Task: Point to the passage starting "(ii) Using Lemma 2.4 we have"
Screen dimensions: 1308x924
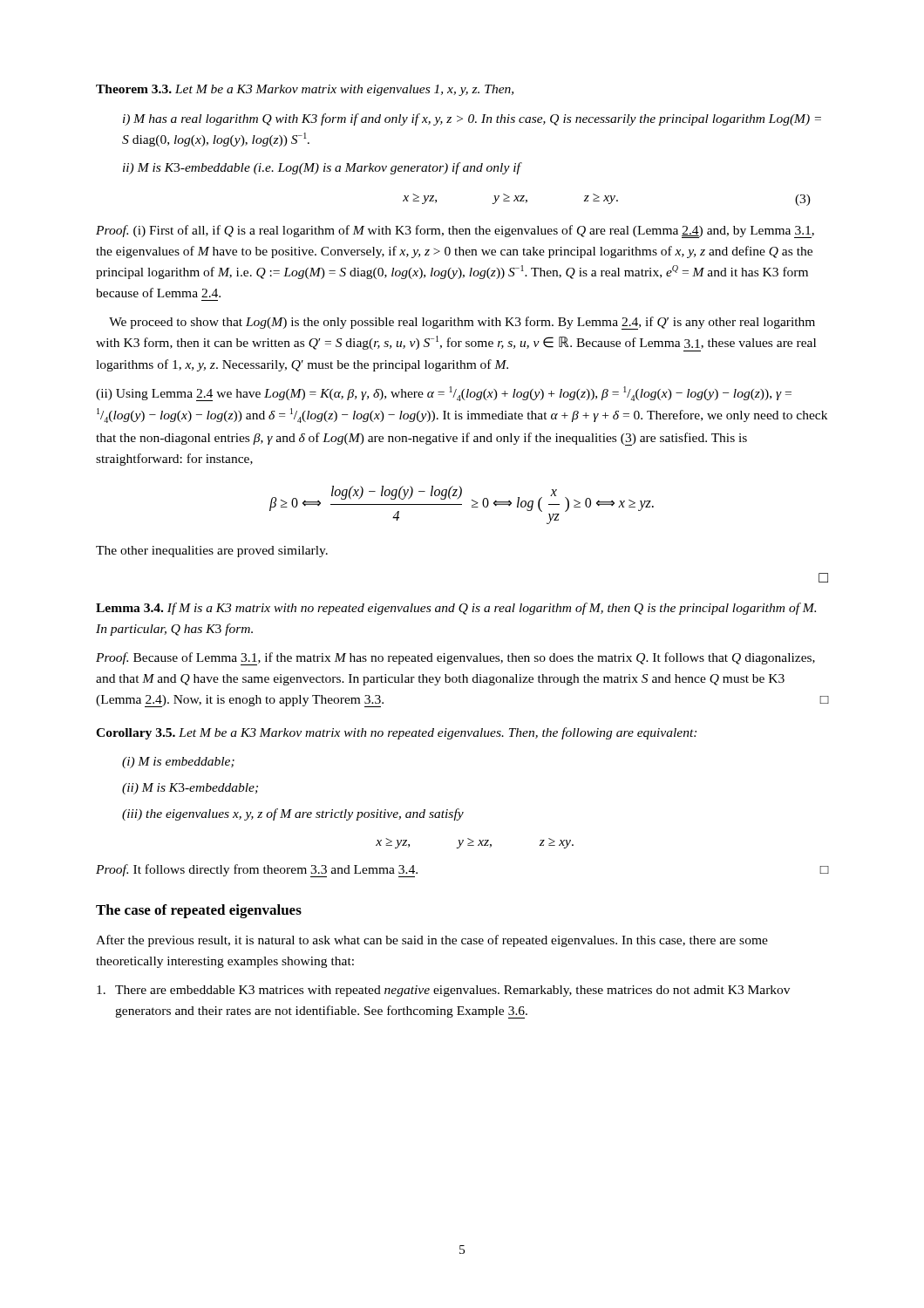Action: point(462,425)
